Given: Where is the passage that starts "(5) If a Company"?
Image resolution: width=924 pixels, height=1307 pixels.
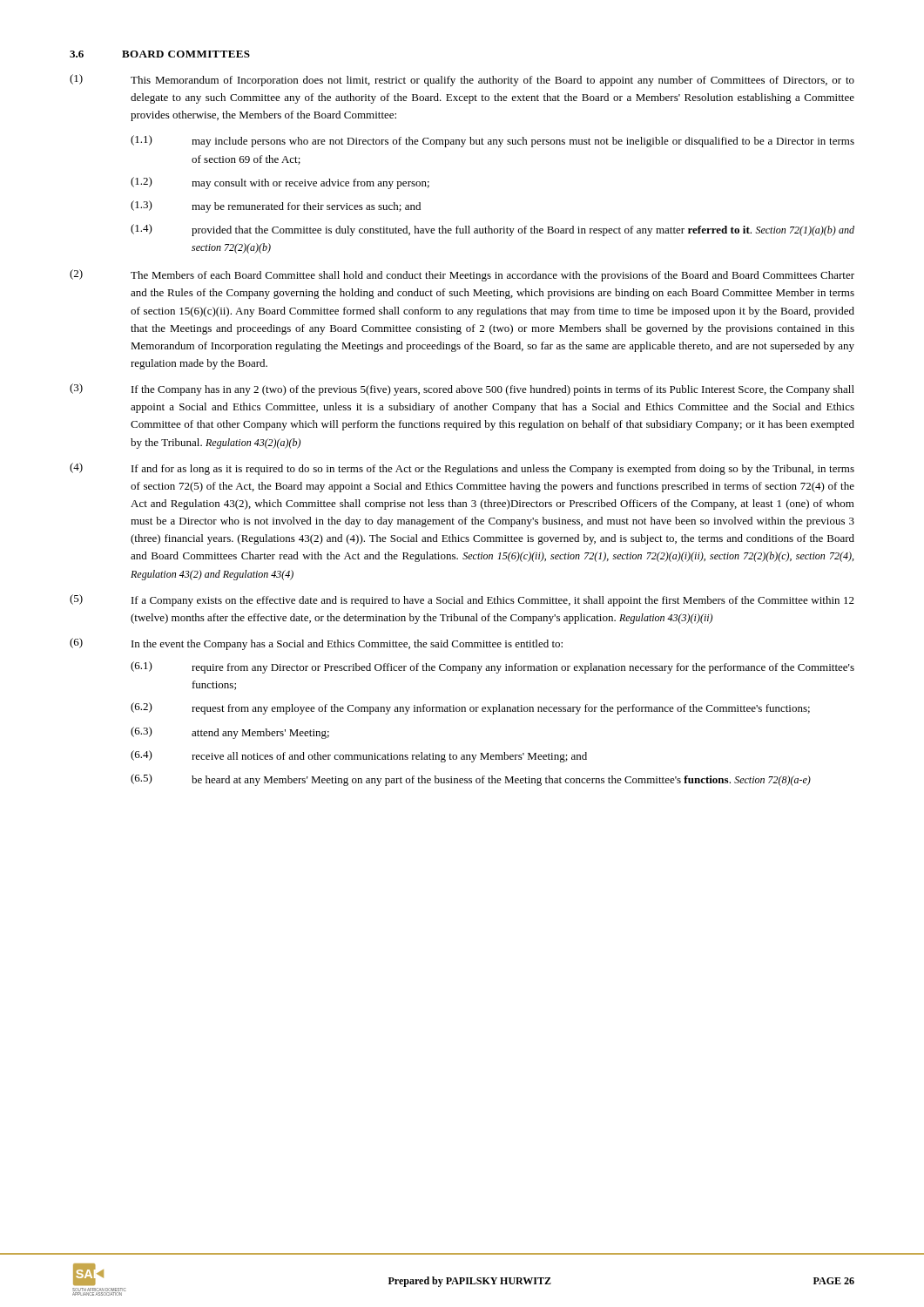Looking at the screenshot, I should click(462, 609).
